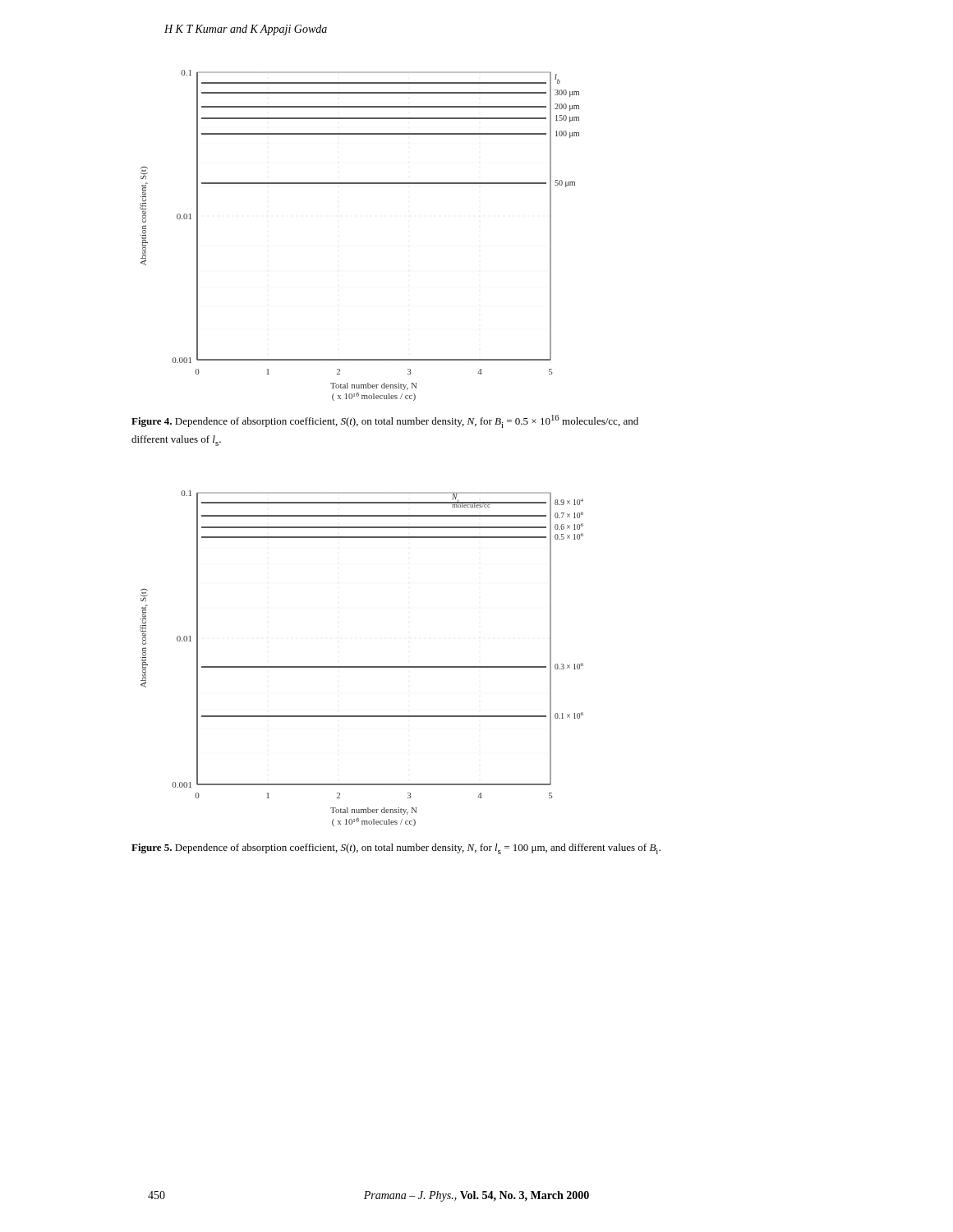Select the region starting "Figure 4. Dependence of"
The width and height of the screenshot is (953, 1232).
pyautogui.click(x=385, y=430)
